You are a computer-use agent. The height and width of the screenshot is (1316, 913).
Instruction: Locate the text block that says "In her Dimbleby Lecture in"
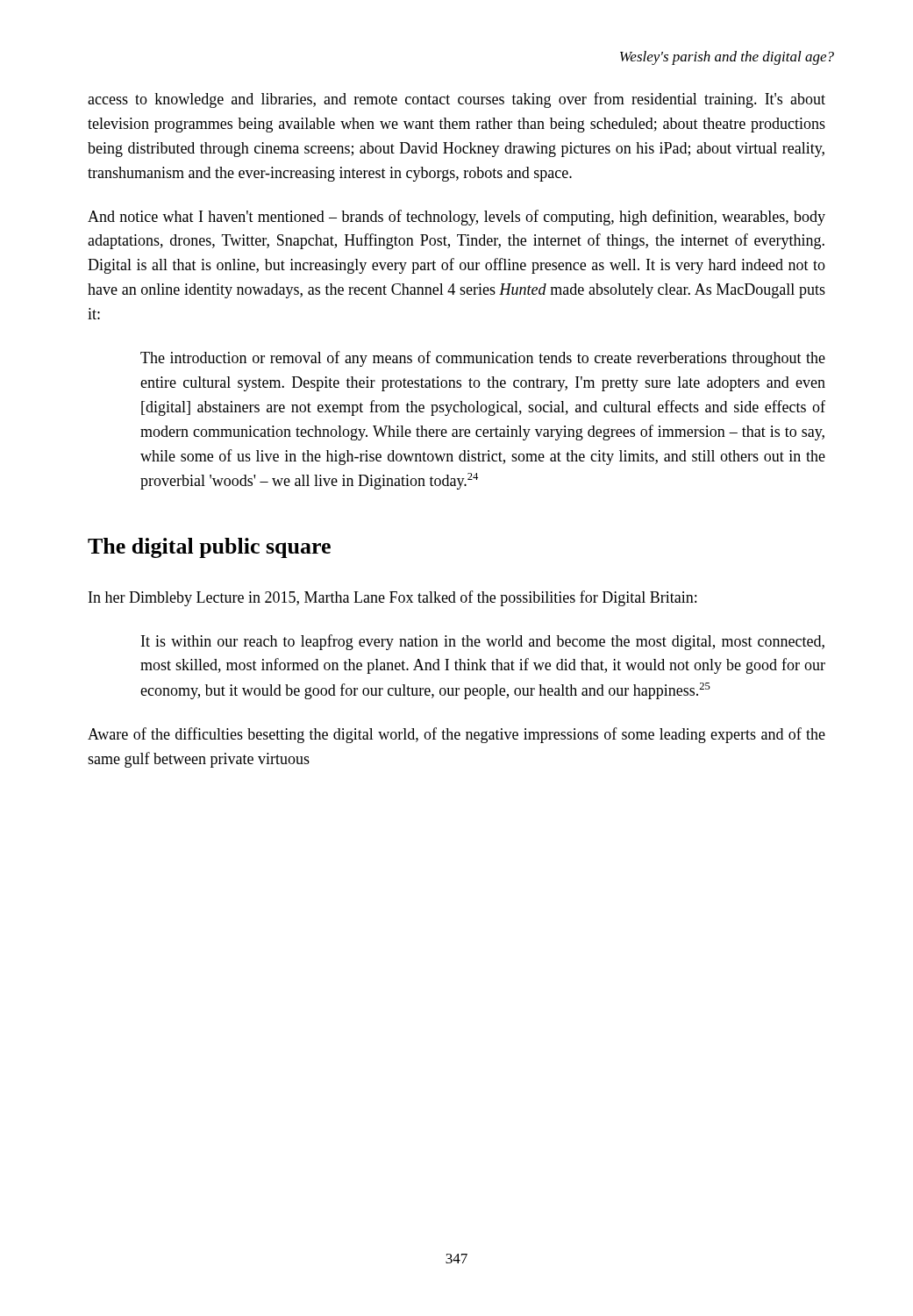tap(456, 598)
